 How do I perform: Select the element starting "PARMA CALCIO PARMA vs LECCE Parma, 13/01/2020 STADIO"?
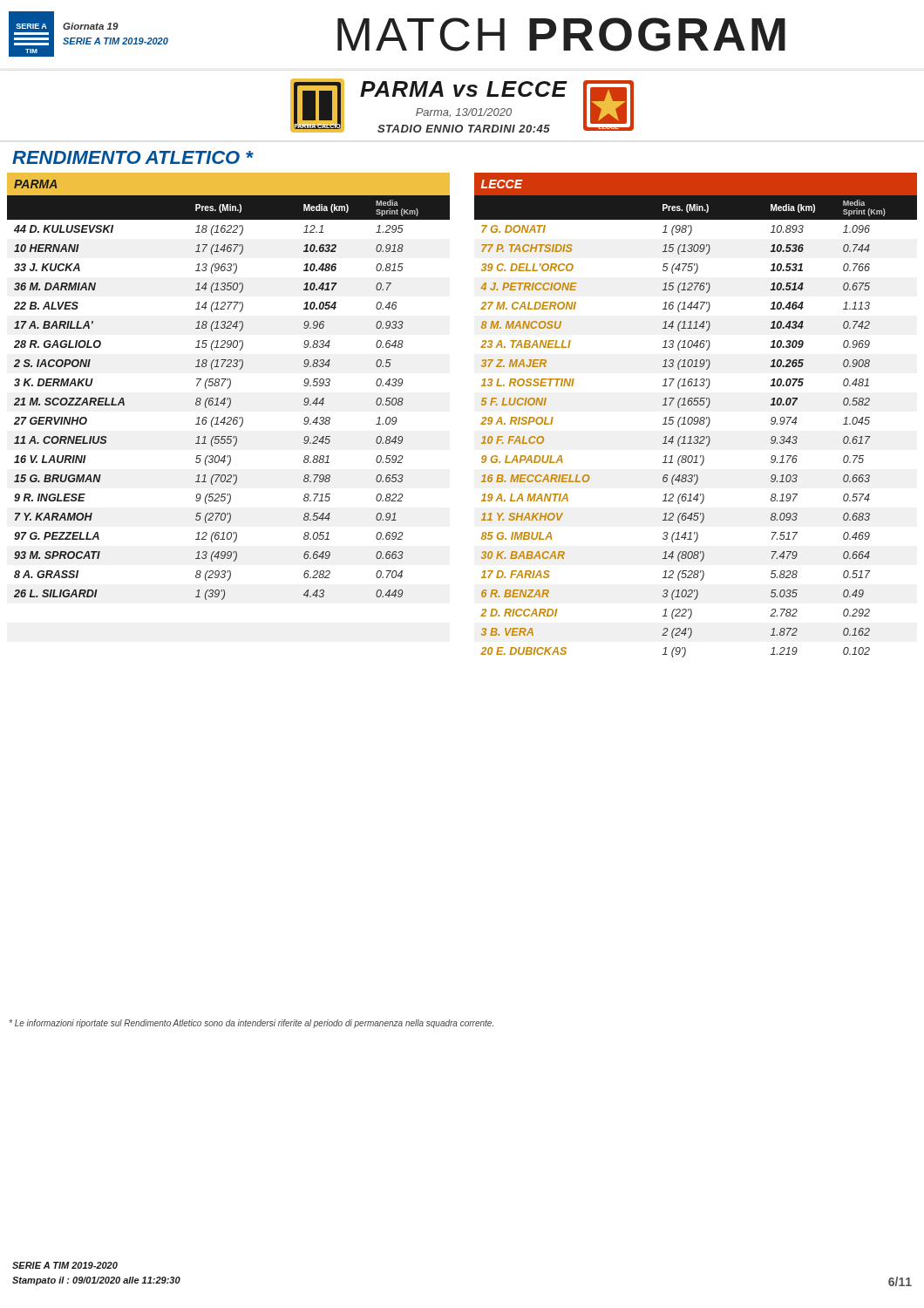(462, 106)
